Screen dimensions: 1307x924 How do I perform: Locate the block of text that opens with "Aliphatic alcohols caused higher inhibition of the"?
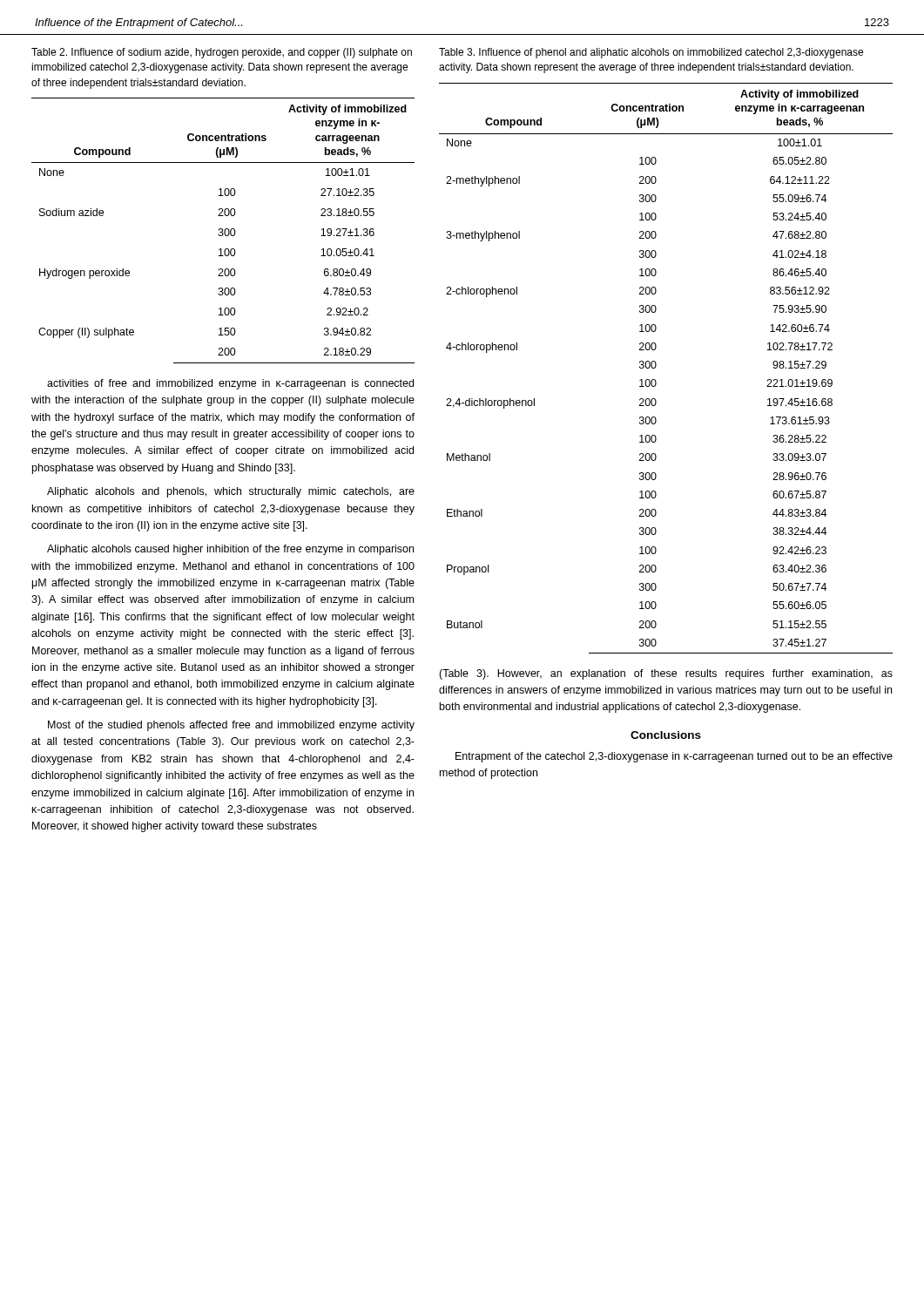(x=223, y=625)
